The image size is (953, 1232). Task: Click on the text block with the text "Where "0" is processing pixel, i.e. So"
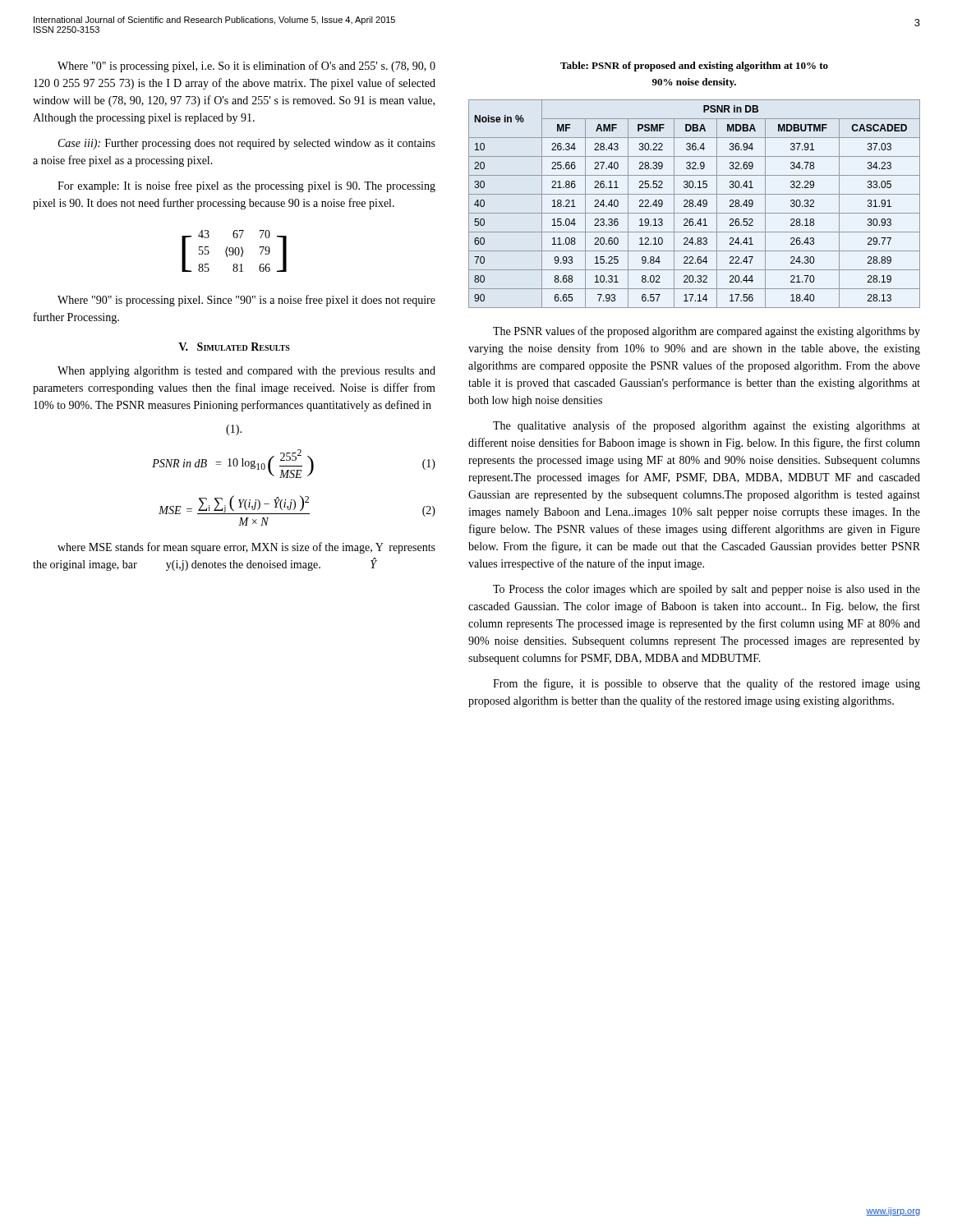pyautogui.click(x=234, y=92)
